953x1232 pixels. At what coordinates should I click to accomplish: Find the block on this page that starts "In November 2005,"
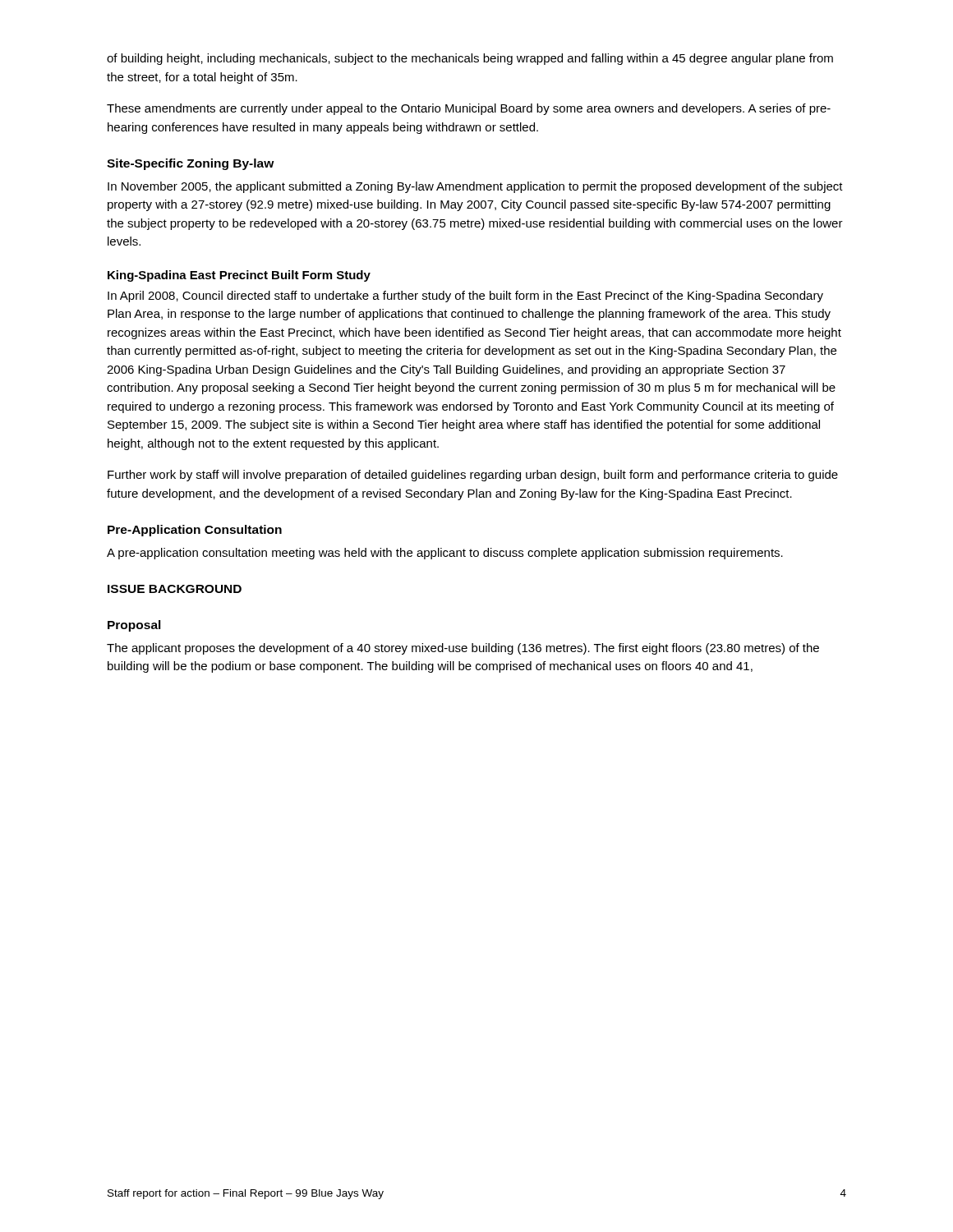[x=475, y=214]
